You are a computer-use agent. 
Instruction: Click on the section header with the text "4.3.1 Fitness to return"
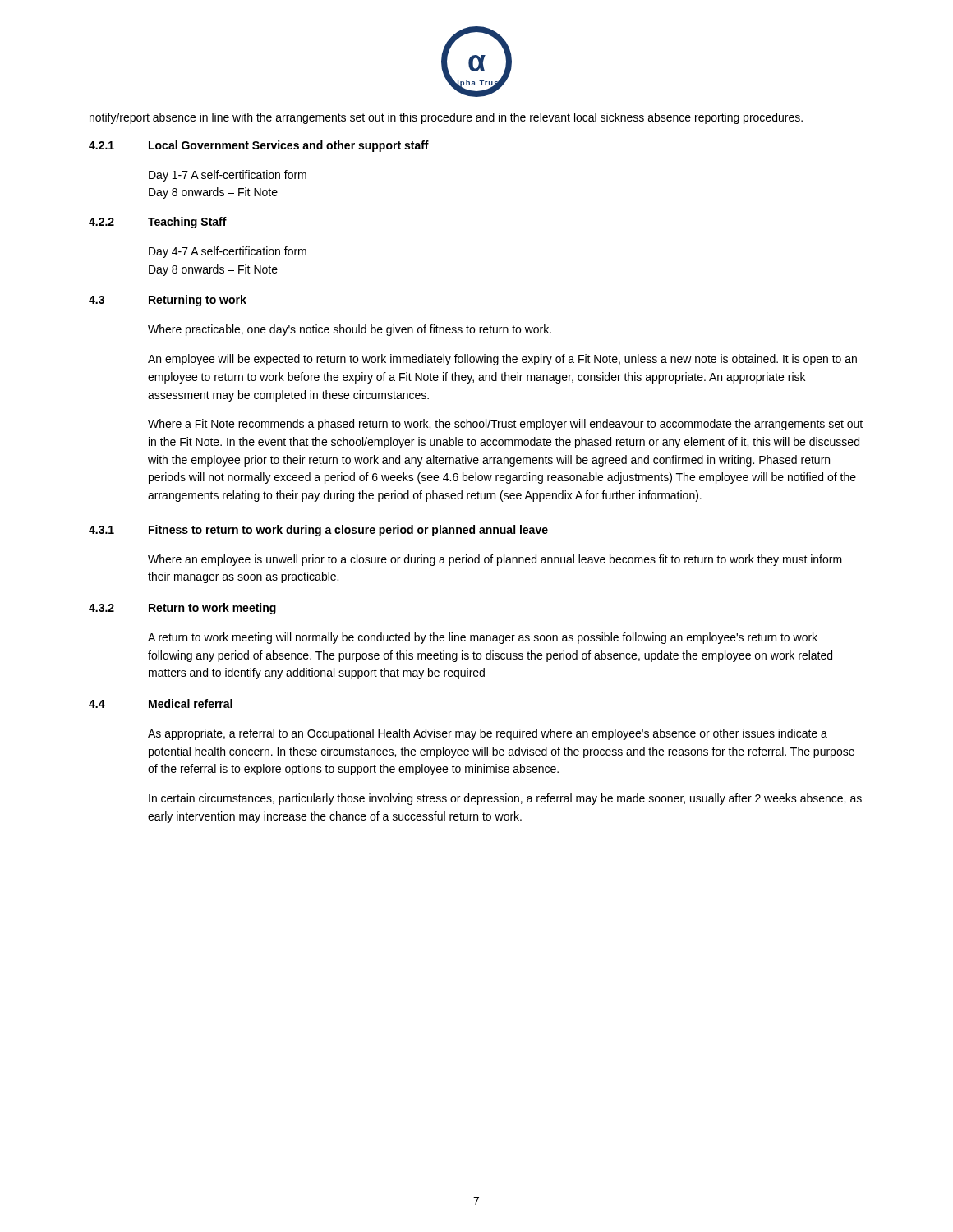point(476,530)
